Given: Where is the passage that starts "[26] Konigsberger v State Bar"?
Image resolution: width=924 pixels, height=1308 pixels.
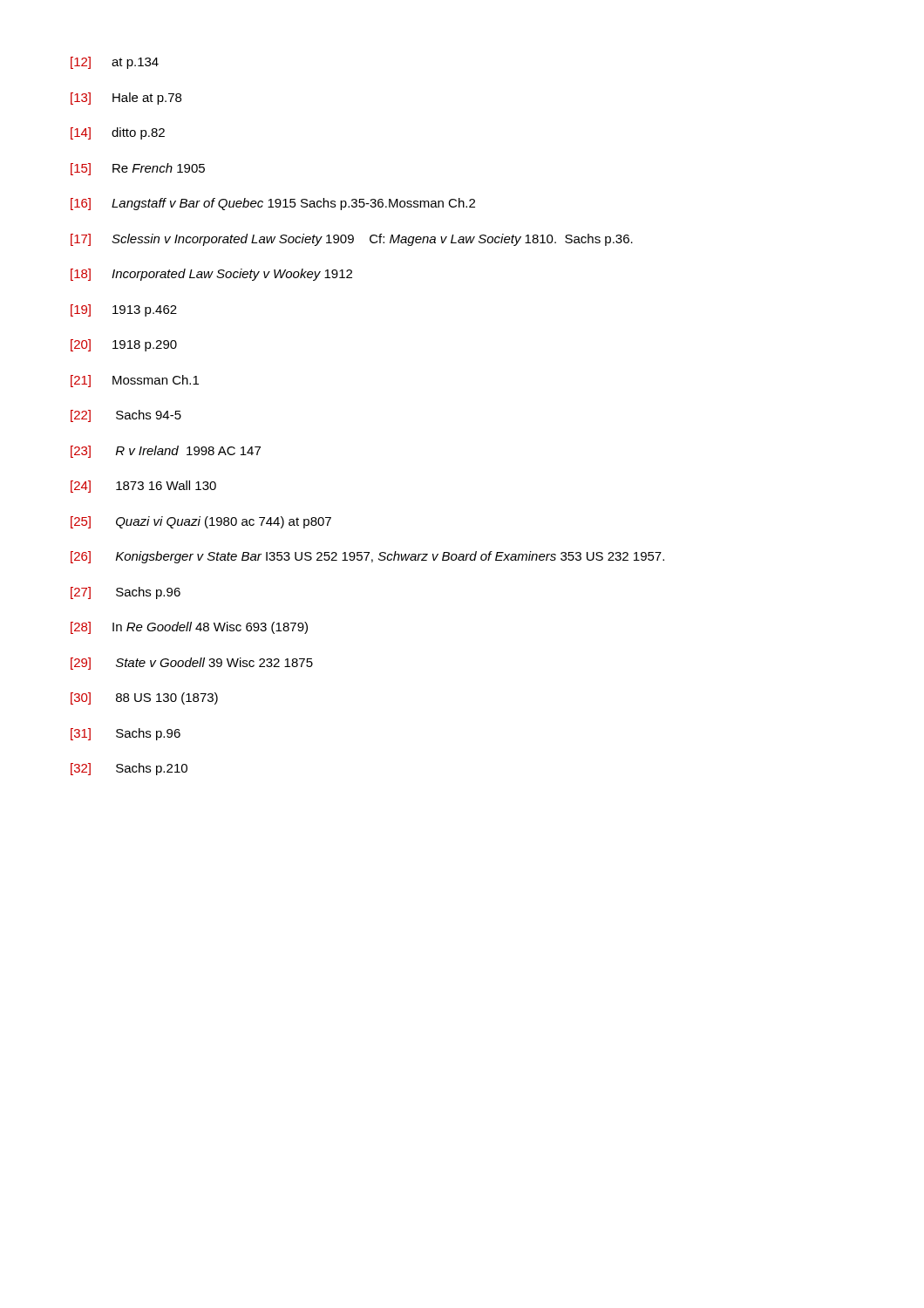Looking at the screenshot, I should [x=368, y=557].
